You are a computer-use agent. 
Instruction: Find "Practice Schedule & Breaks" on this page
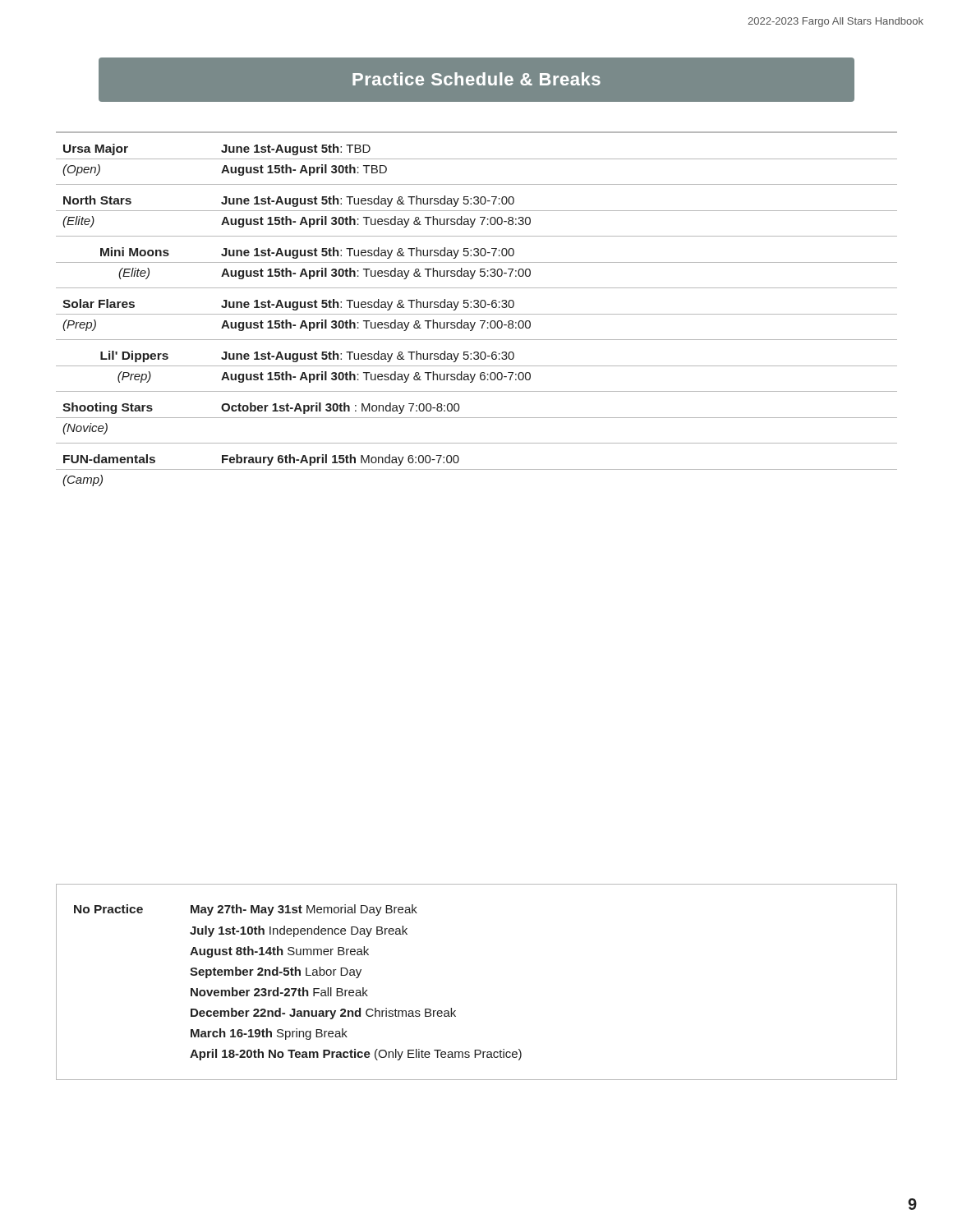[476, 79]
